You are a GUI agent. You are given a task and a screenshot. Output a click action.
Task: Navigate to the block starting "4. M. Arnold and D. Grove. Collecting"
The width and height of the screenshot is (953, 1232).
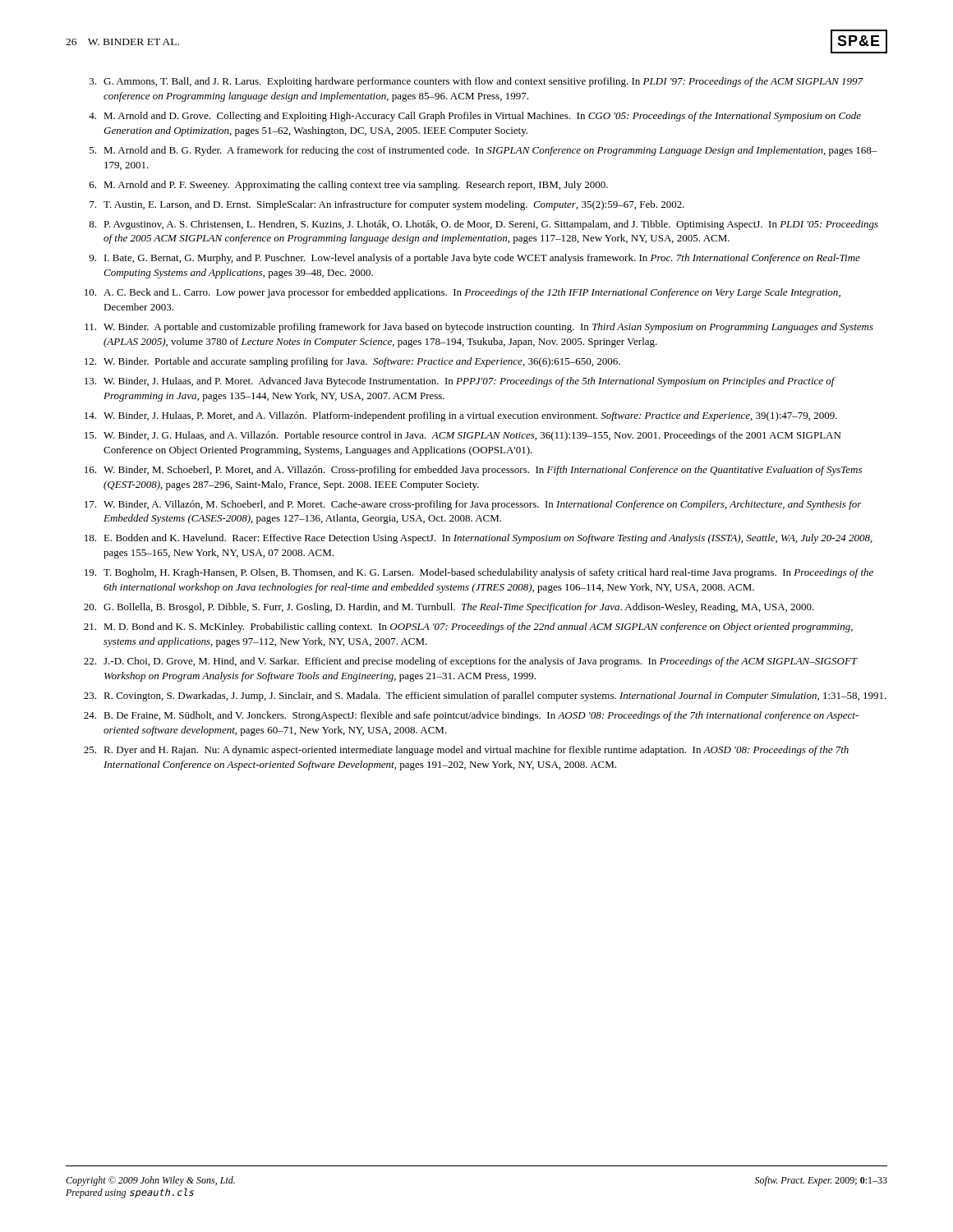(x=476, y=123)
